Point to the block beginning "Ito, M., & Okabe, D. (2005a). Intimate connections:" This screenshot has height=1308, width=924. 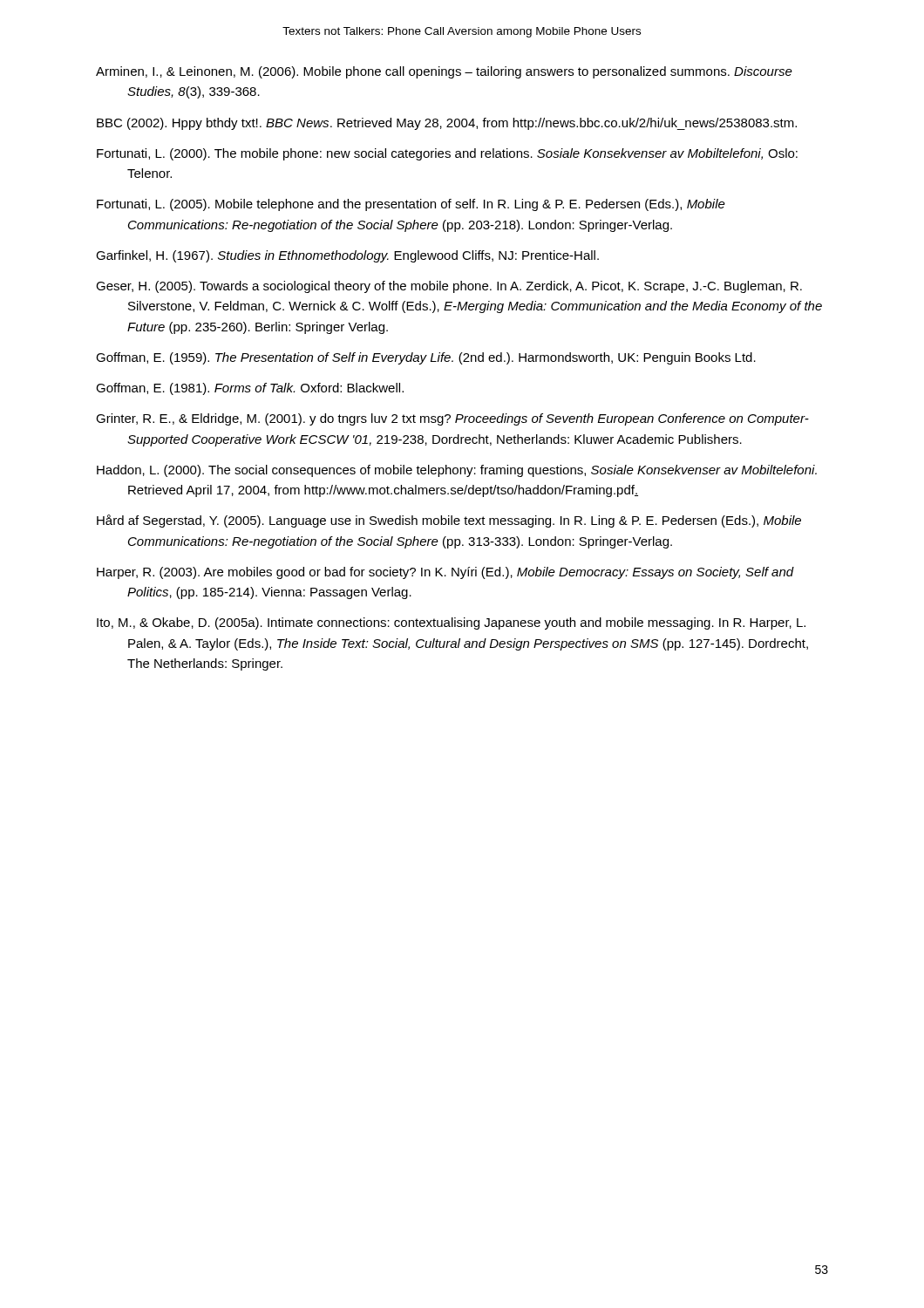point(452,643)
